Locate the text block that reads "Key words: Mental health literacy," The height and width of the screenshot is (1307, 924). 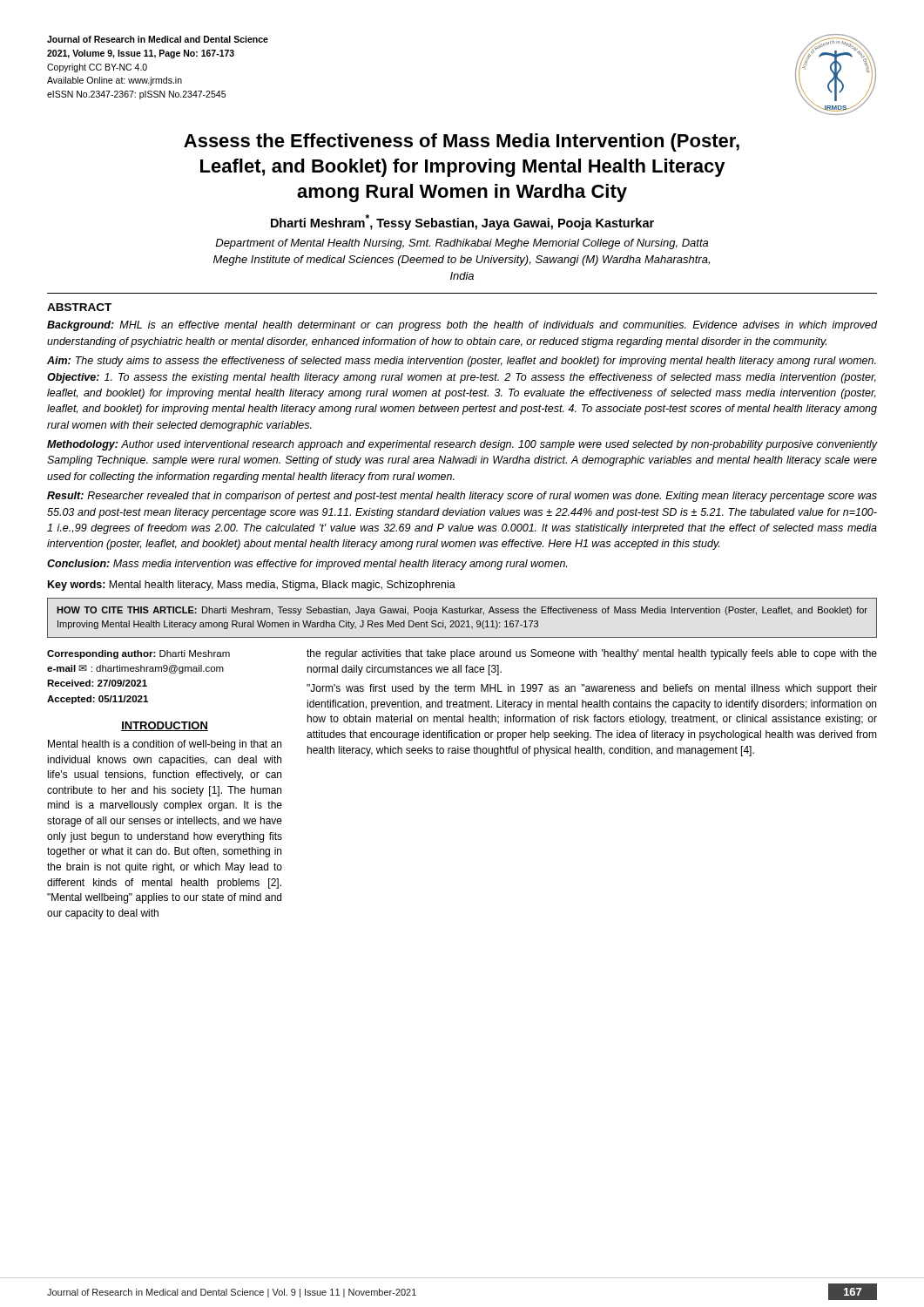251,585
